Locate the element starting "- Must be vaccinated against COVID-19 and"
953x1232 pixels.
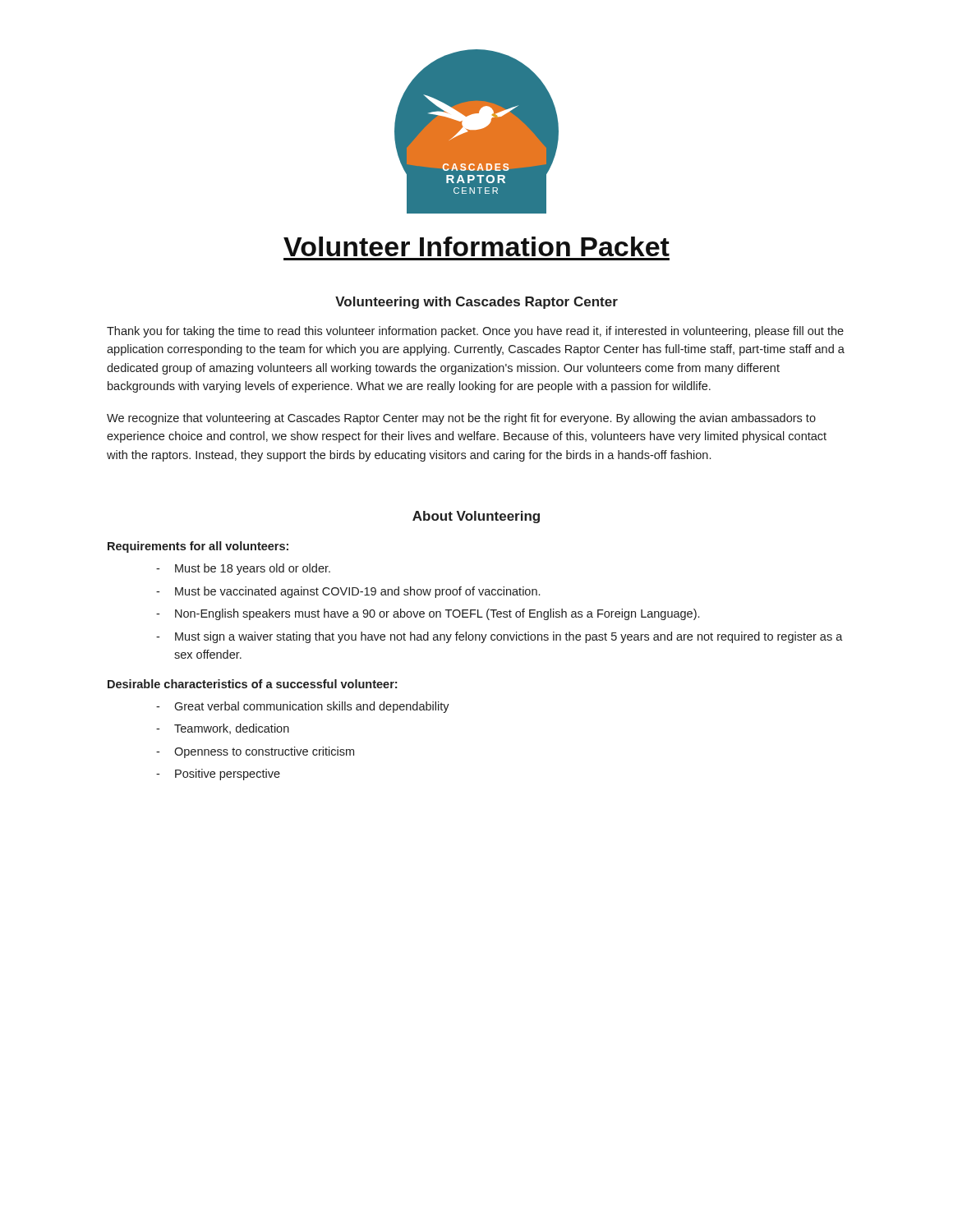(x=501, y=591)
